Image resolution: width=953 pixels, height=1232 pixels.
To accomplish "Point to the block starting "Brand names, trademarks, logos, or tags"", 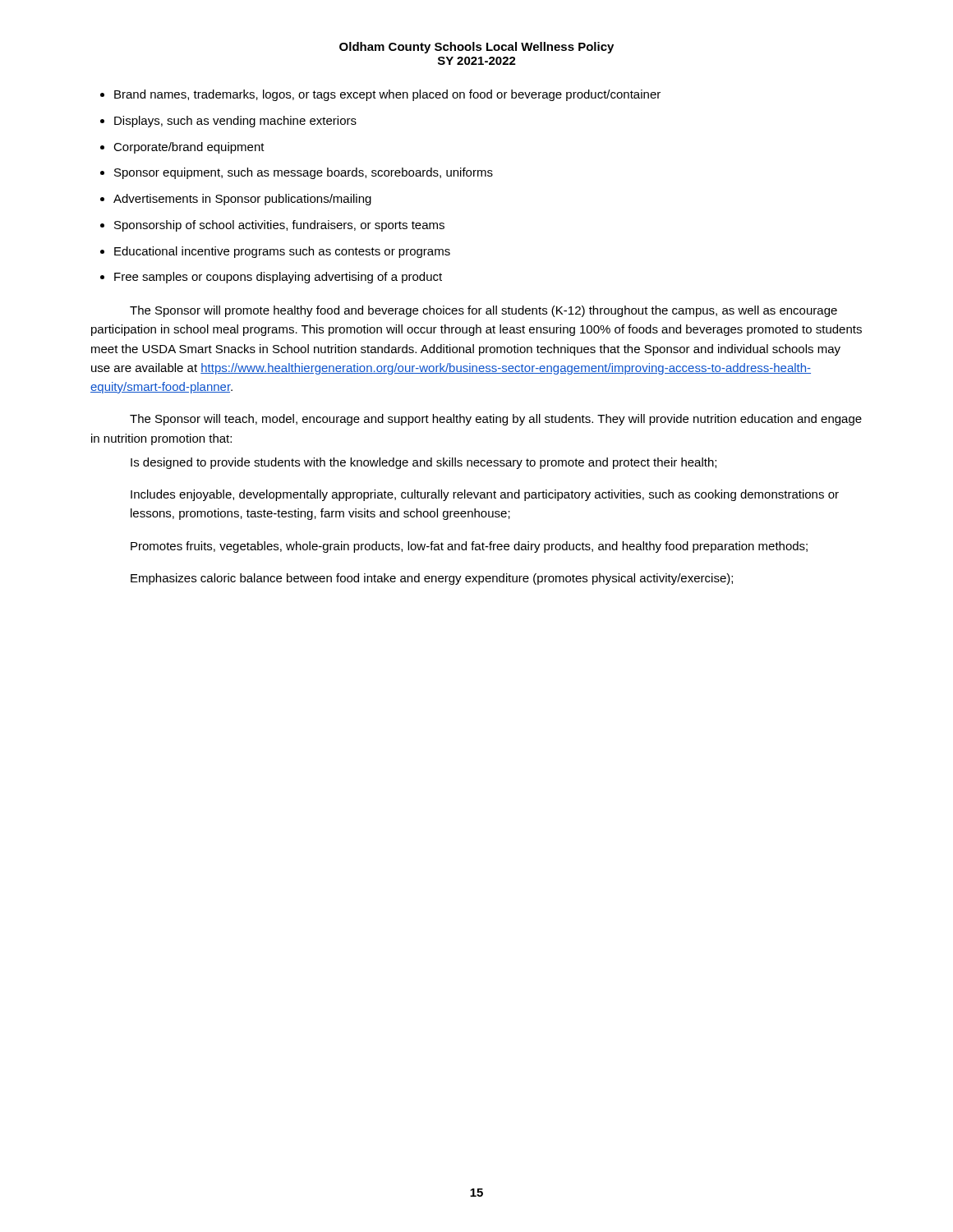I will coord(488,94).
